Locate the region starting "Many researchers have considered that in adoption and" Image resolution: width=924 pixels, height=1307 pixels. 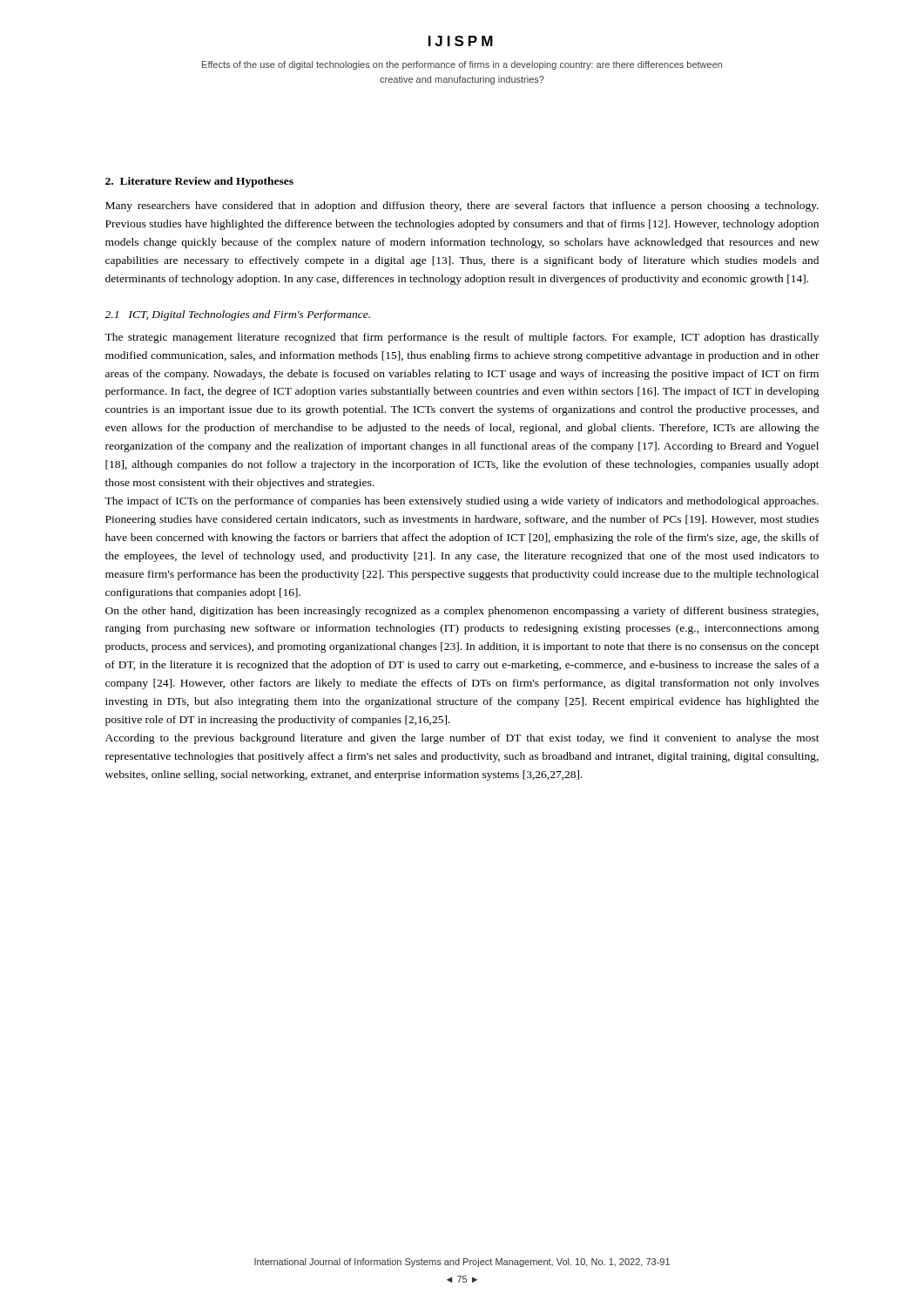pyautogui.click(x=462, y=242)
